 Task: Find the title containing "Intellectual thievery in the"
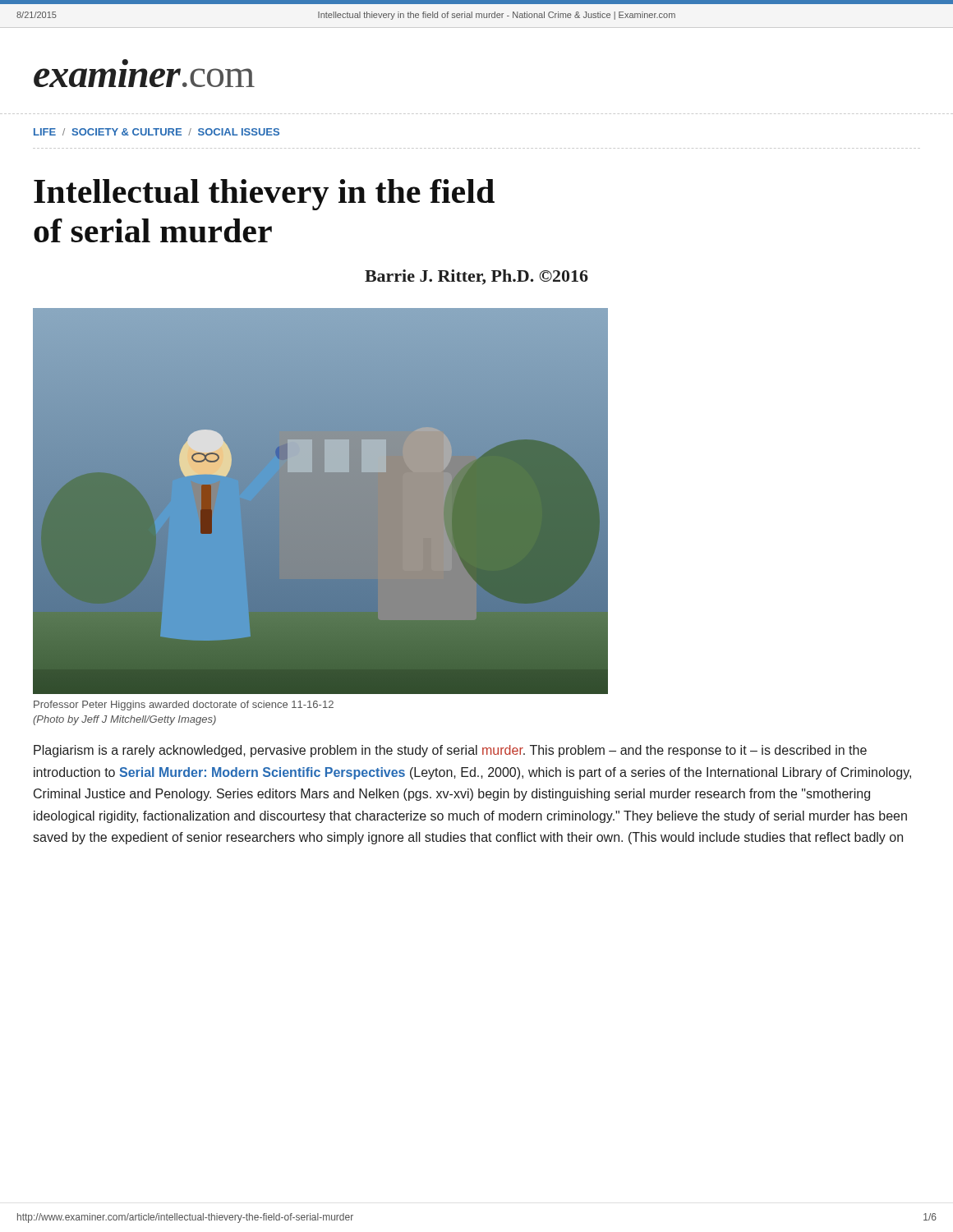pyautogui.click(x=264, y=211)
